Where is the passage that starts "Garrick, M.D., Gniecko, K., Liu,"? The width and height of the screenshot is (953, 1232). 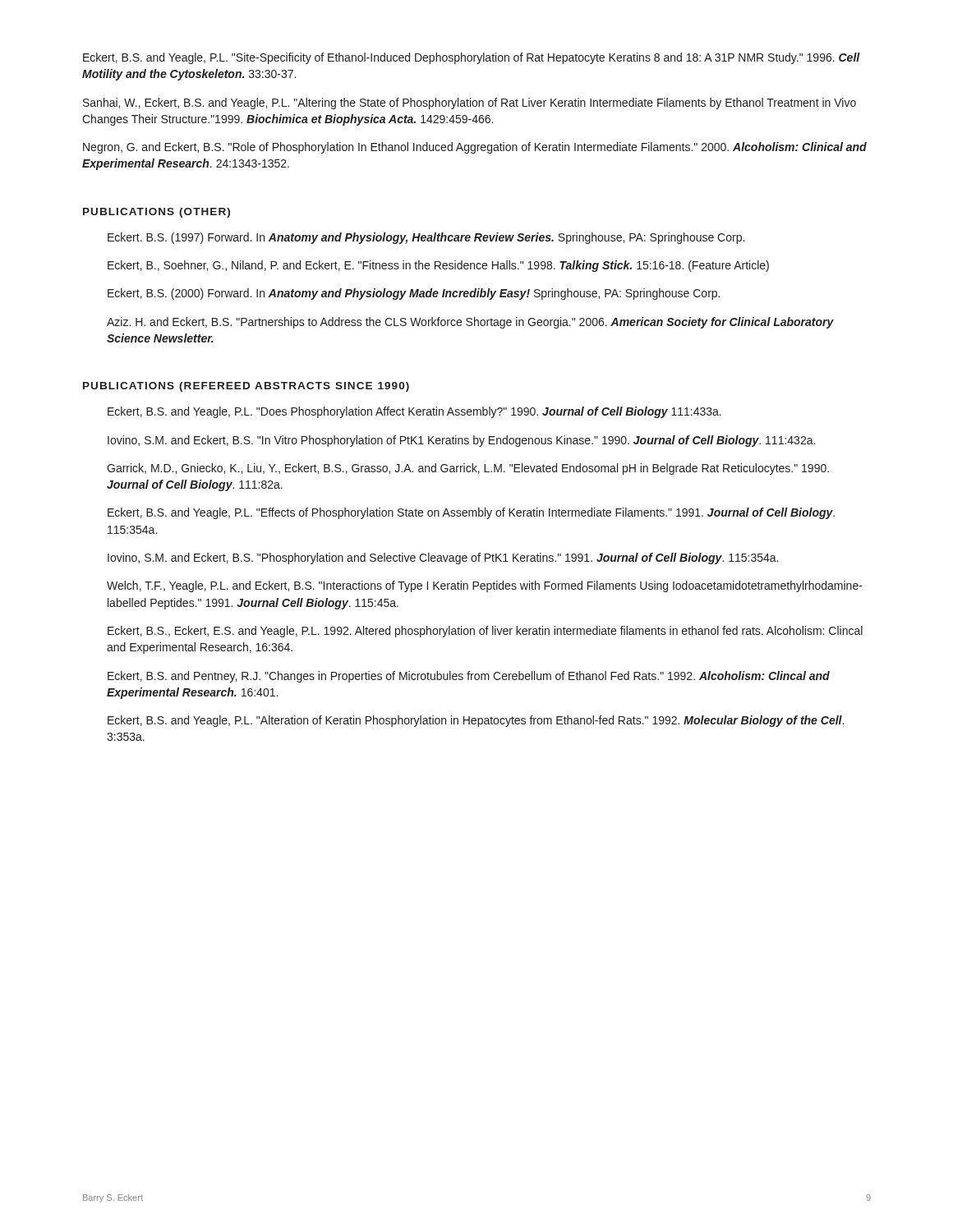(468, 476)
